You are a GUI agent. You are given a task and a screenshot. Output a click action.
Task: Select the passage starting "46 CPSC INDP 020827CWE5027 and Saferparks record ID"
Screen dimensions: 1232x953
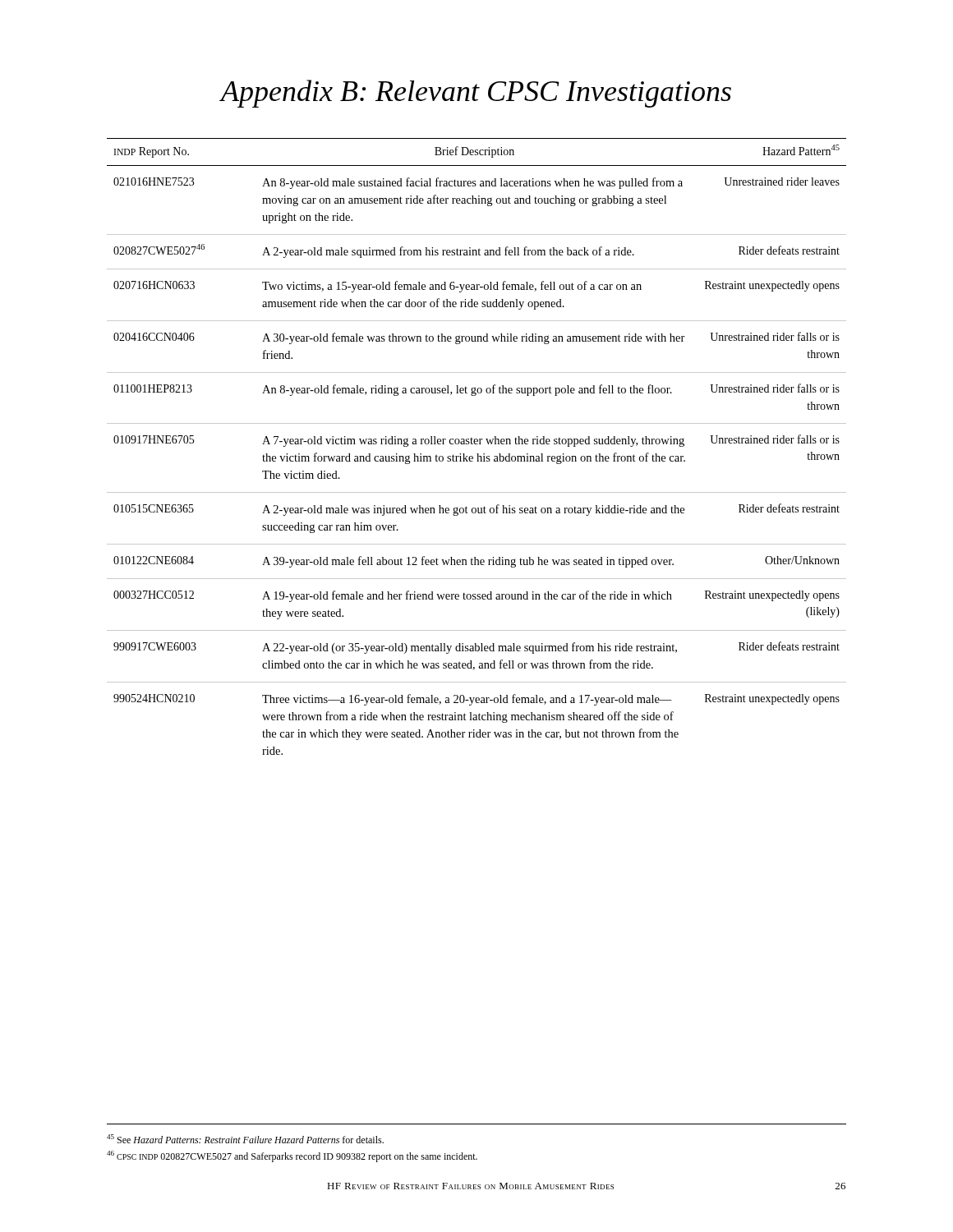pos(476,1157)
